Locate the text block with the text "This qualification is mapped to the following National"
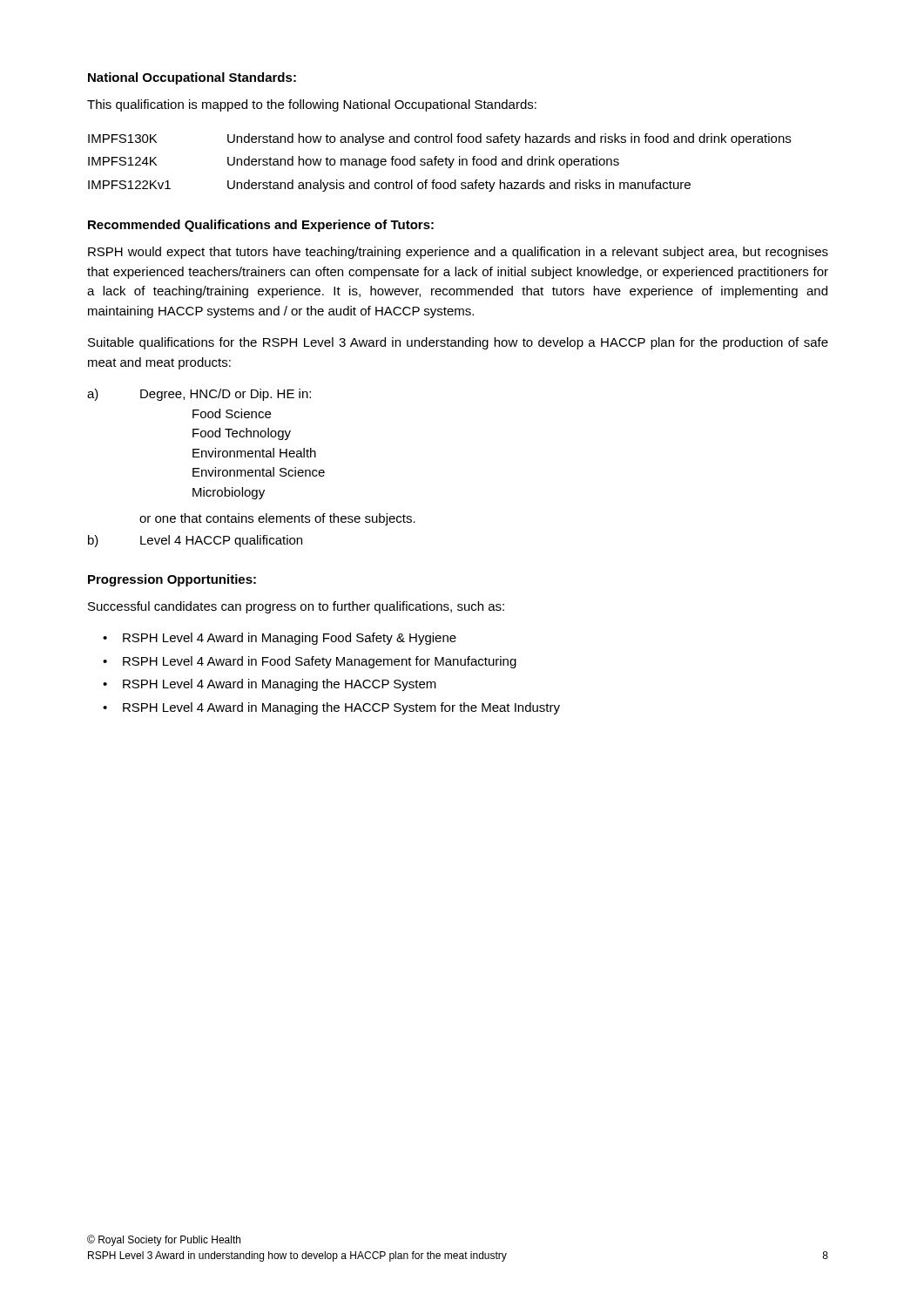 (x=312, y=104)
